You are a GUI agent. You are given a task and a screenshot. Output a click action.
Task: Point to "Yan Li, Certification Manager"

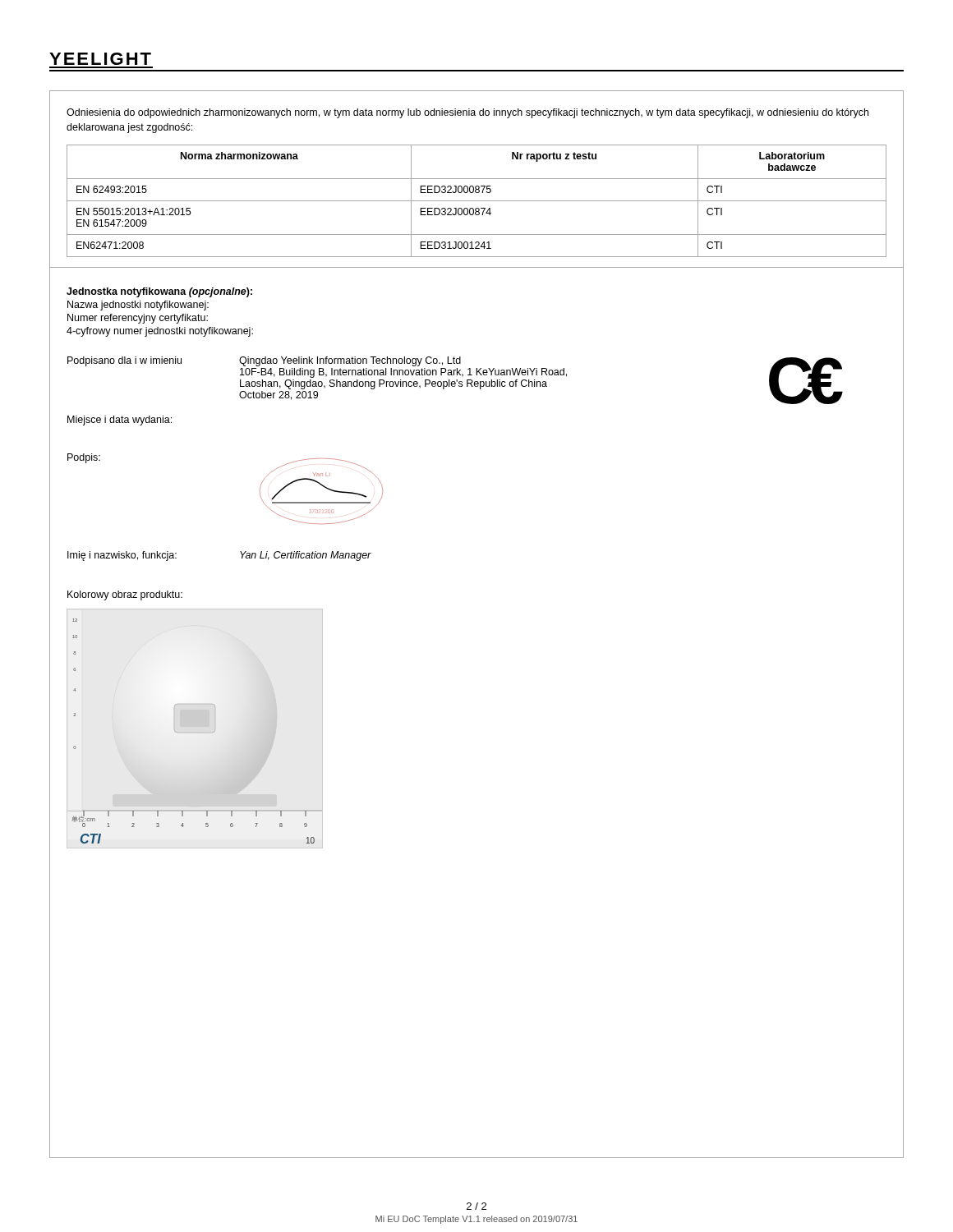tap(305, 555)
